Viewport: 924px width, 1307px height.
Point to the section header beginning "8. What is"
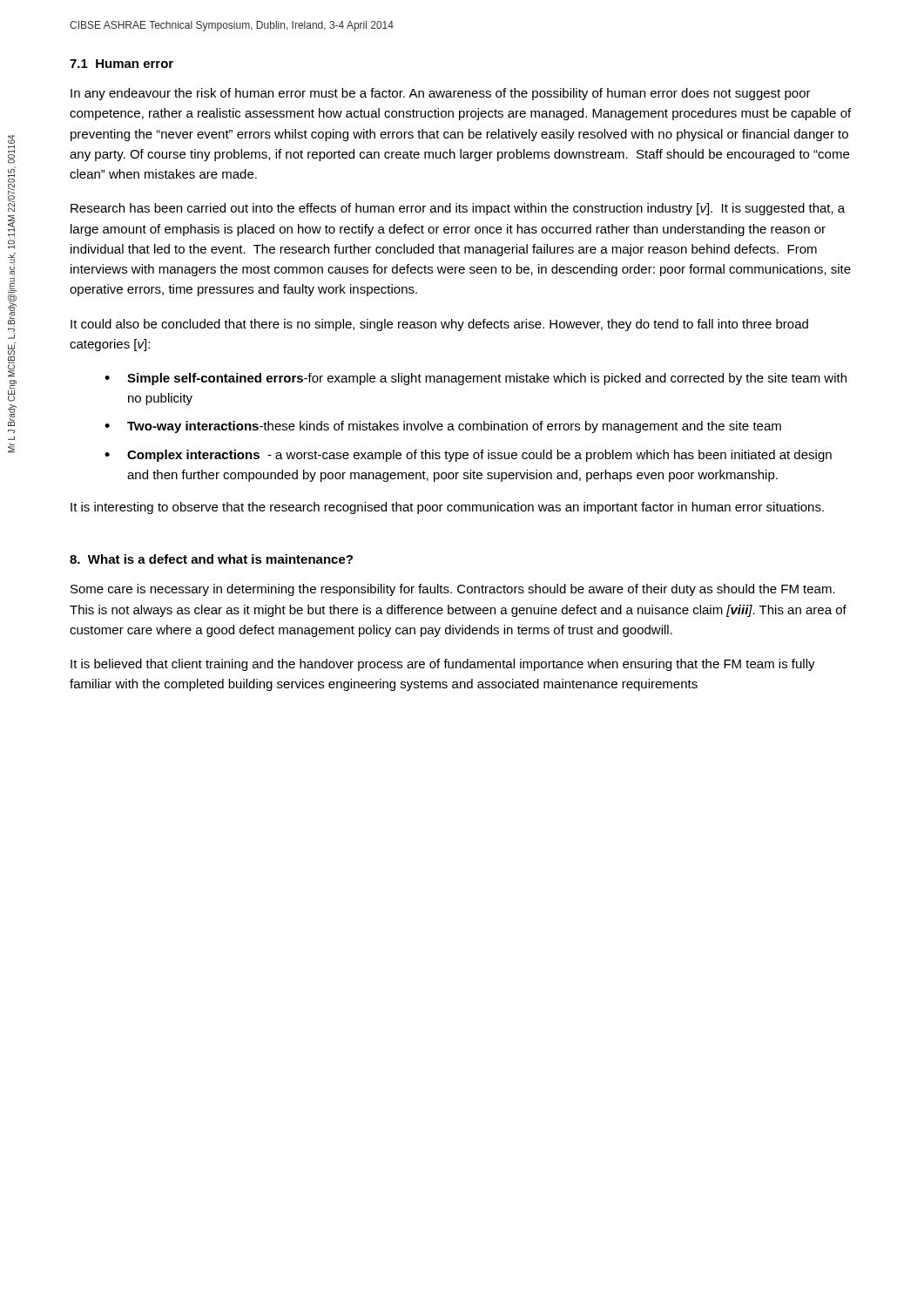coord(212,559)
